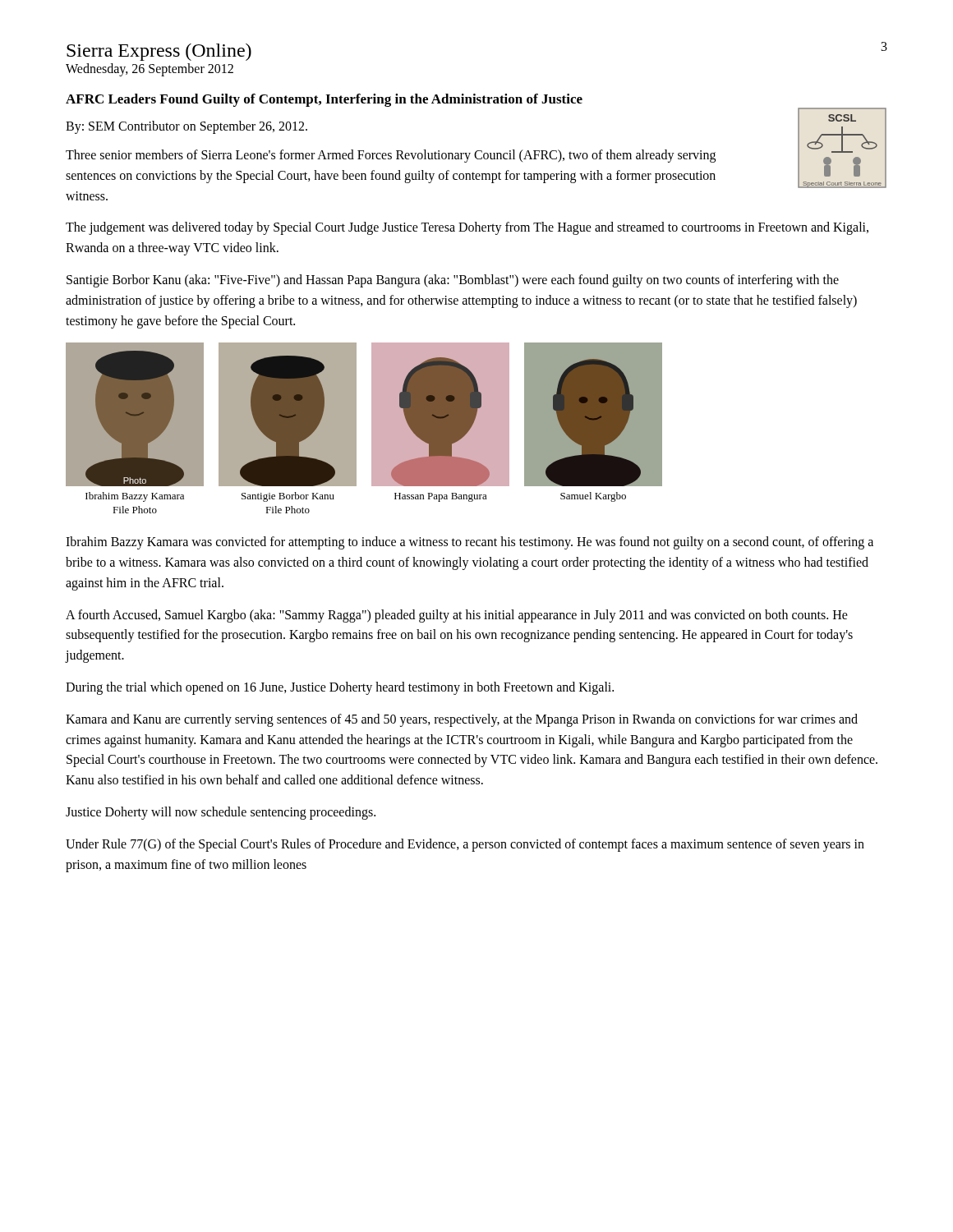Select the text starting "Ibrahim Bazzy Kamara"
The width and height of the screenshot is (953, 1232).
[x=470, y=562]
